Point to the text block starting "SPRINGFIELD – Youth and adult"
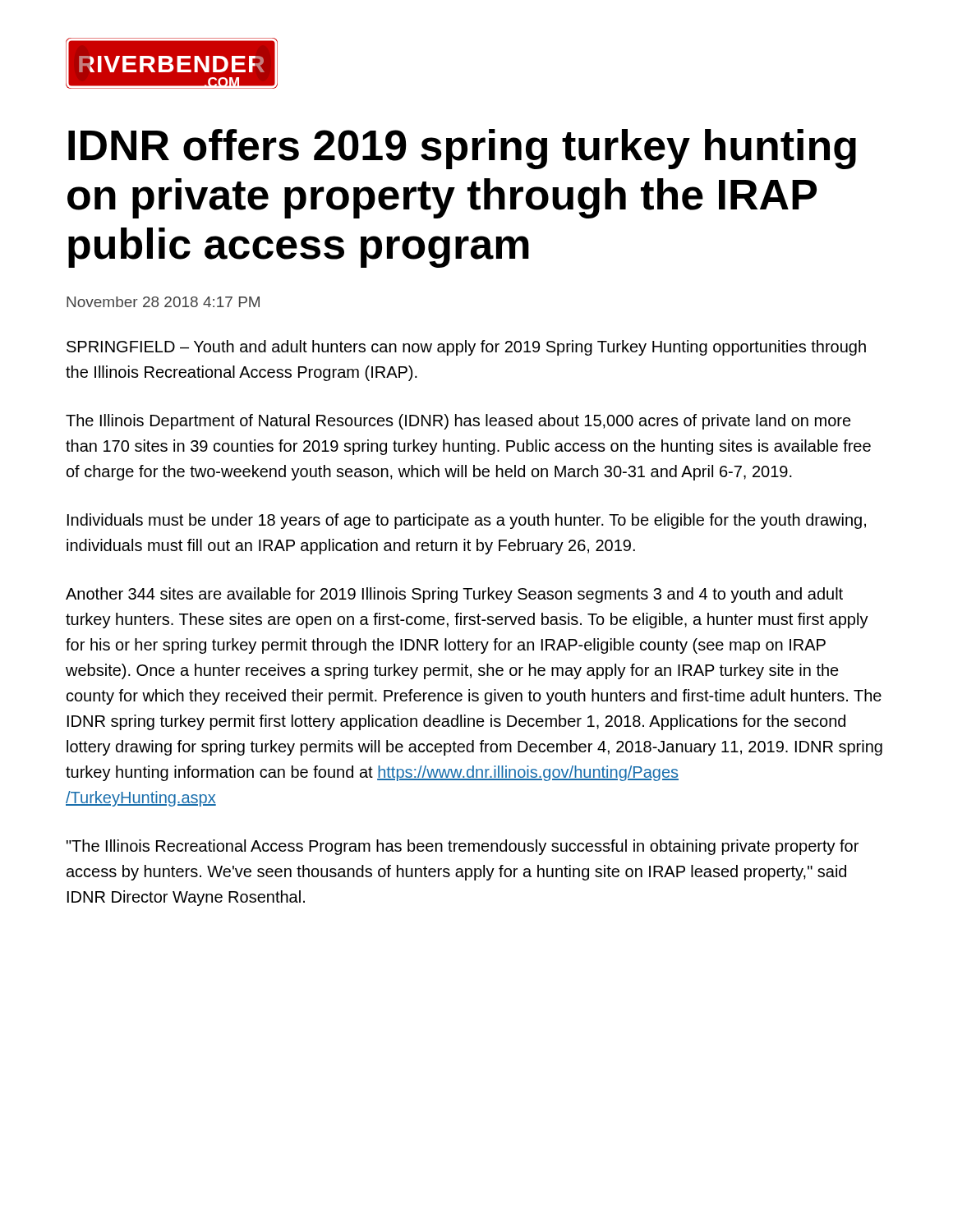This screenshot has height=1232, width=953. tap(476, 360)
